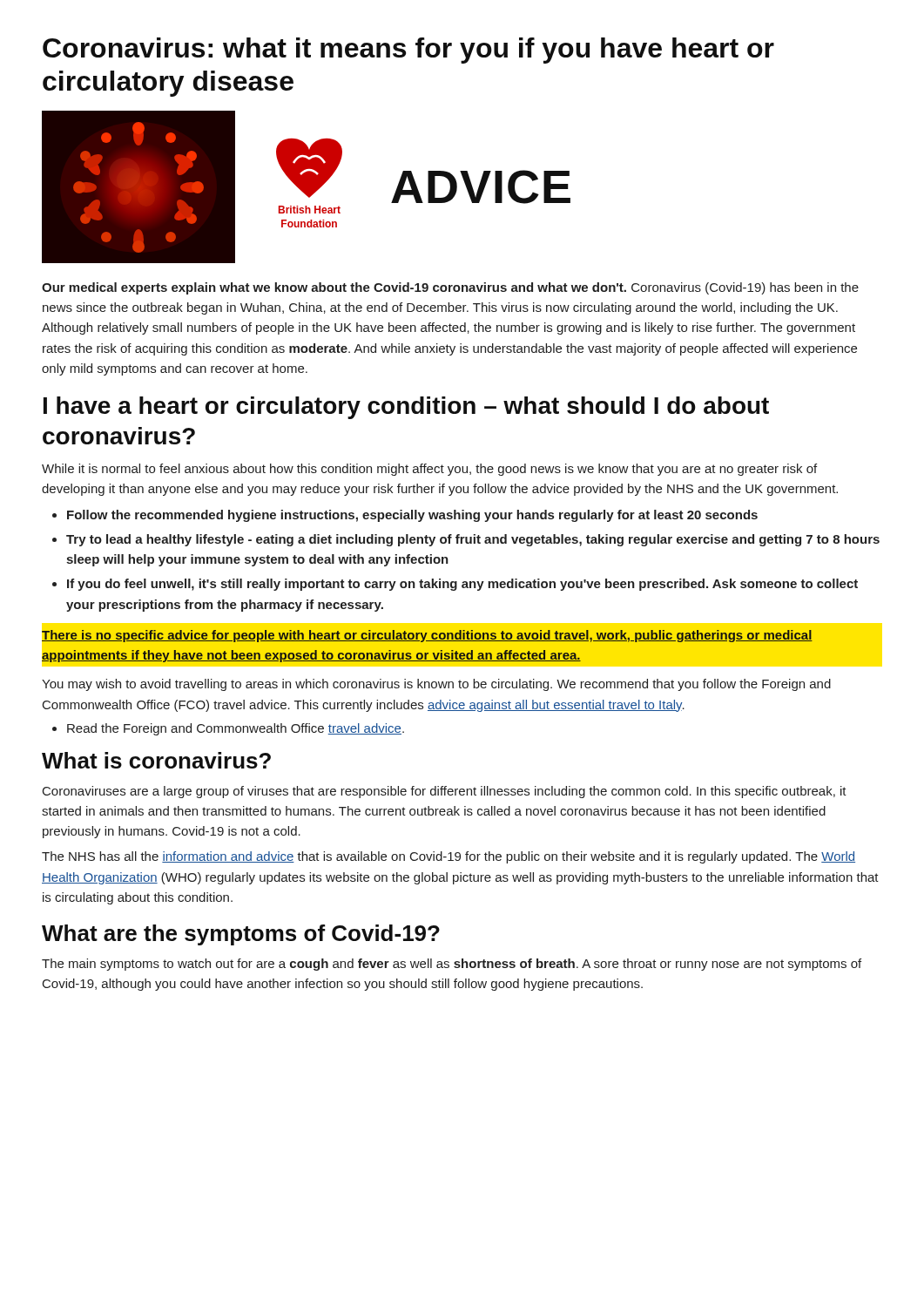Click the title that begins "Coronavirus: what it"
This screenshot has height=1307, width=924.
point(408,65)
